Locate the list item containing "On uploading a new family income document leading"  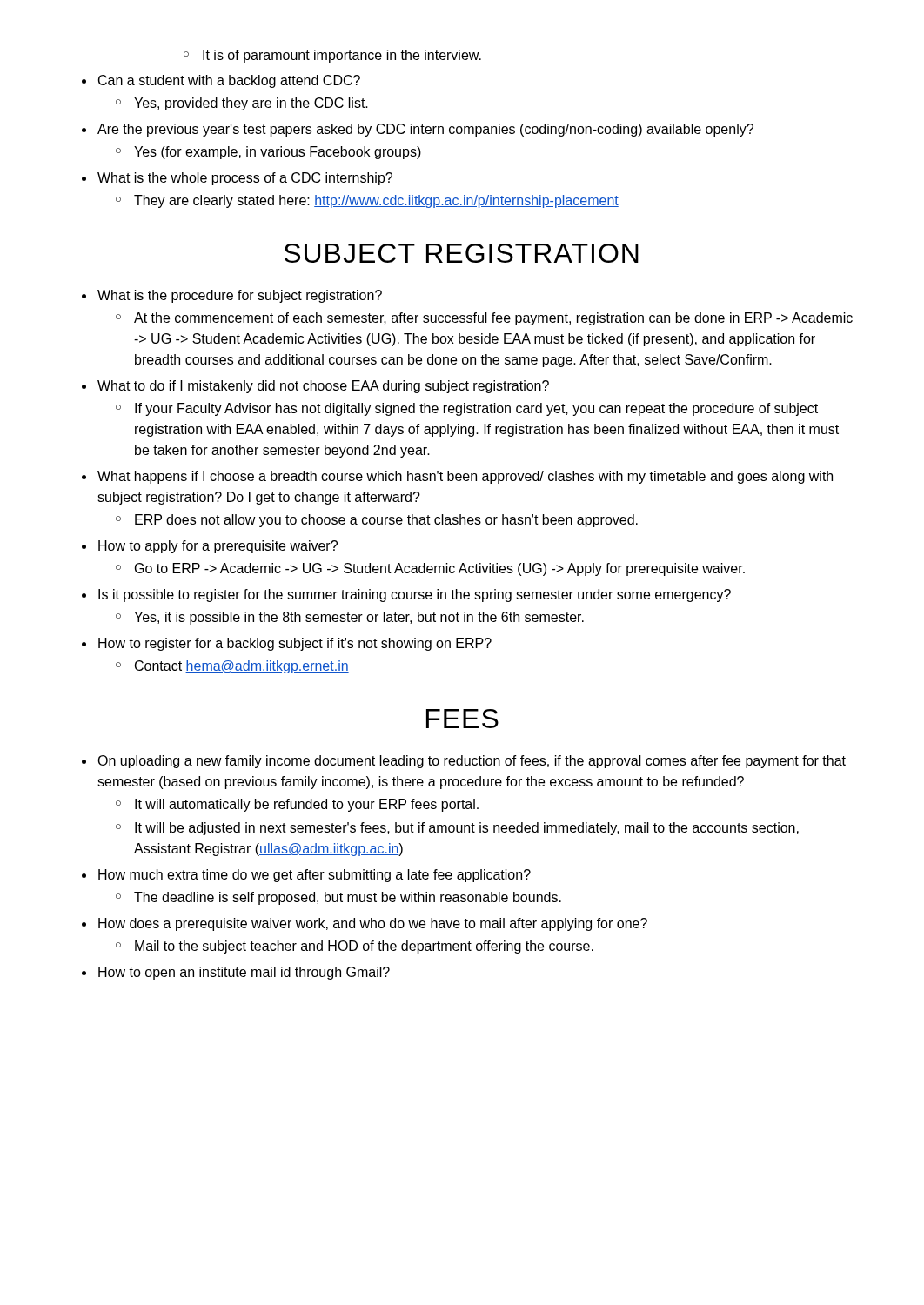point(475,805)
